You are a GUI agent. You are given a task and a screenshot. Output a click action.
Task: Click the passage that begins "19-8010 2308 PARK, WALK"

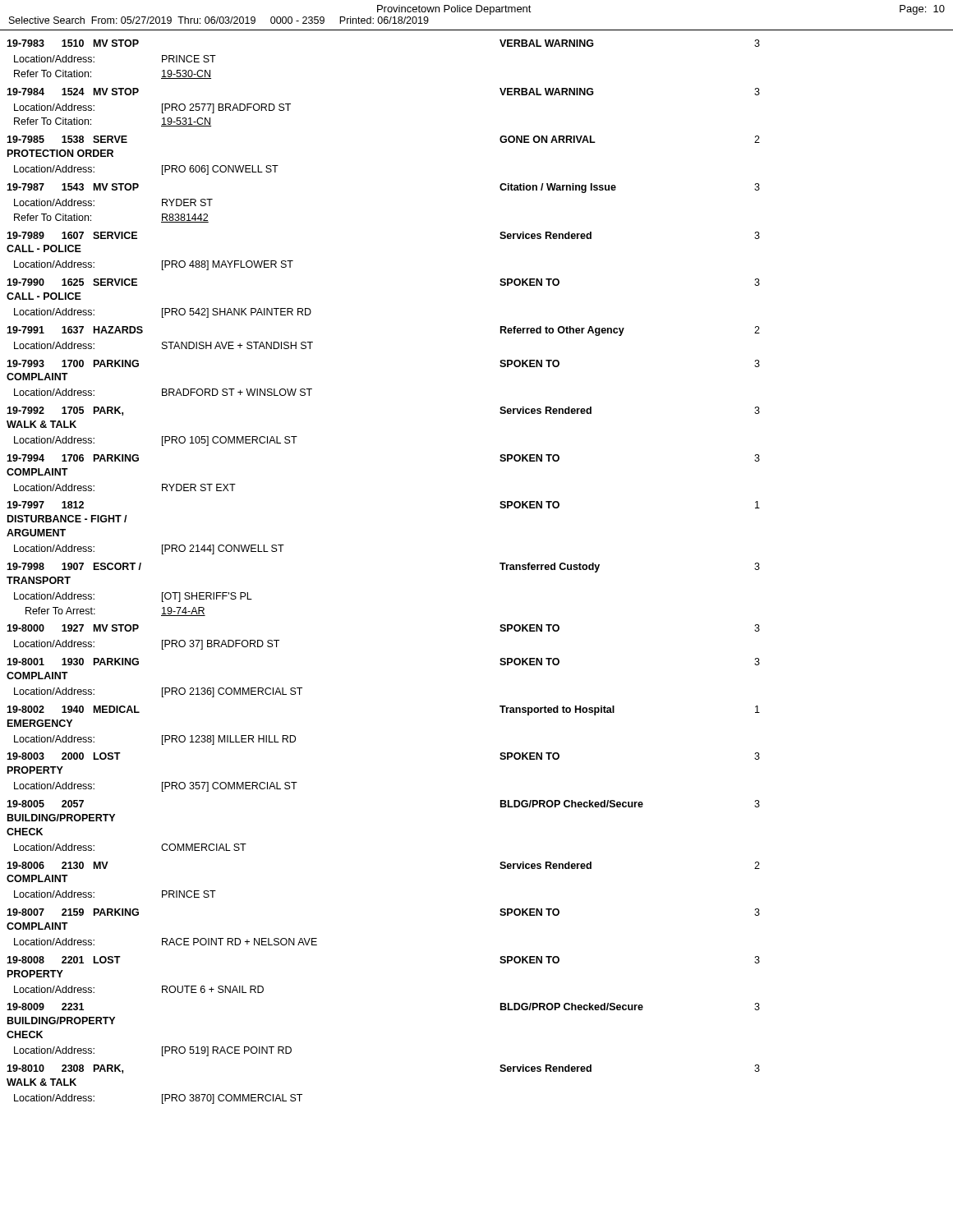click(x=25, y=1069)
